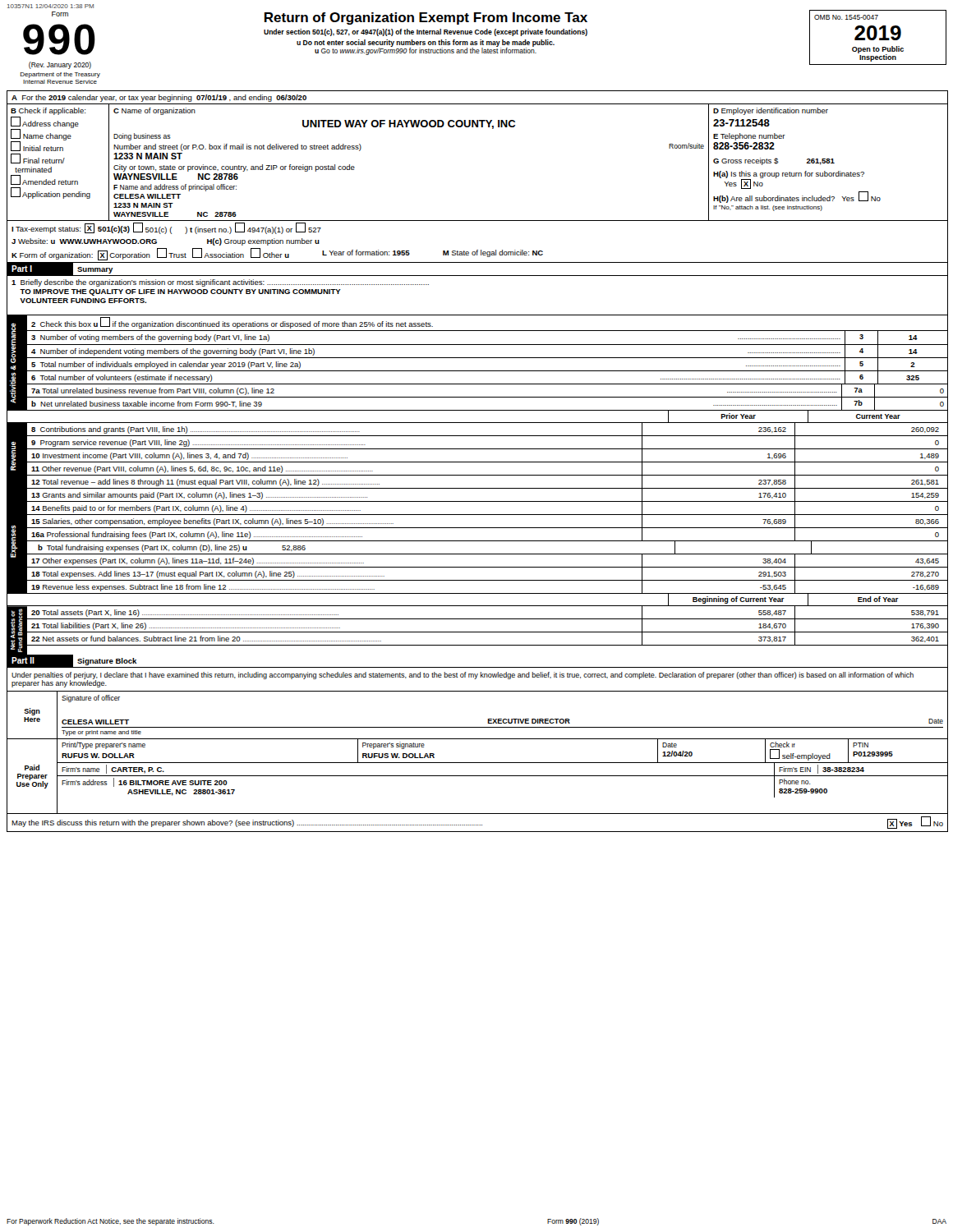
Task: Click on the text that says "J Website: u WWW.UWHAYWOOD.ORG"
Action: pyautogui.click(x=84, y=241)
